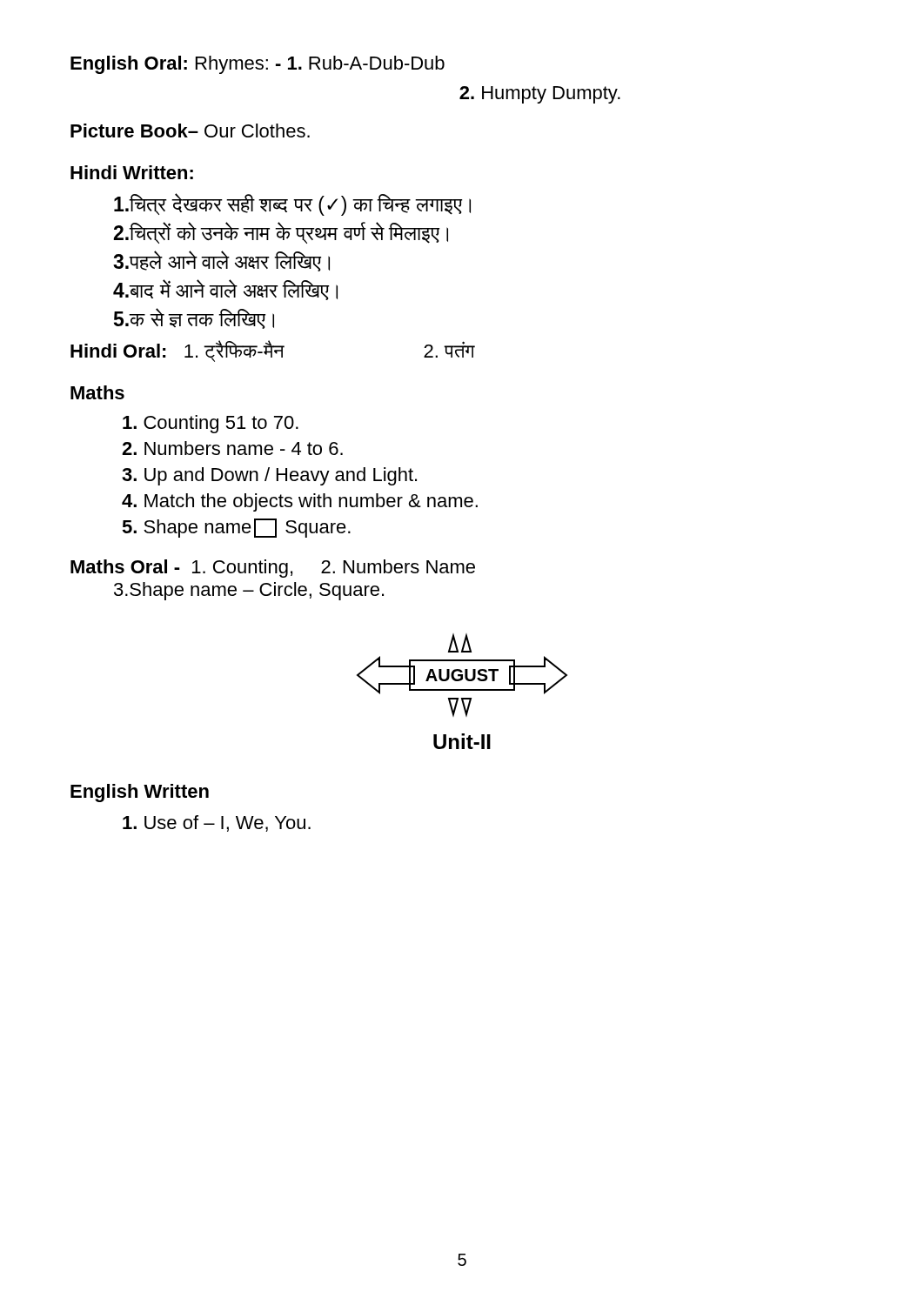The height and width of the screenshot is (1305, 924).
Task: Select the list item that reads "चित्र देखकर सही शब्द"
Action: [x=294, y=204]
